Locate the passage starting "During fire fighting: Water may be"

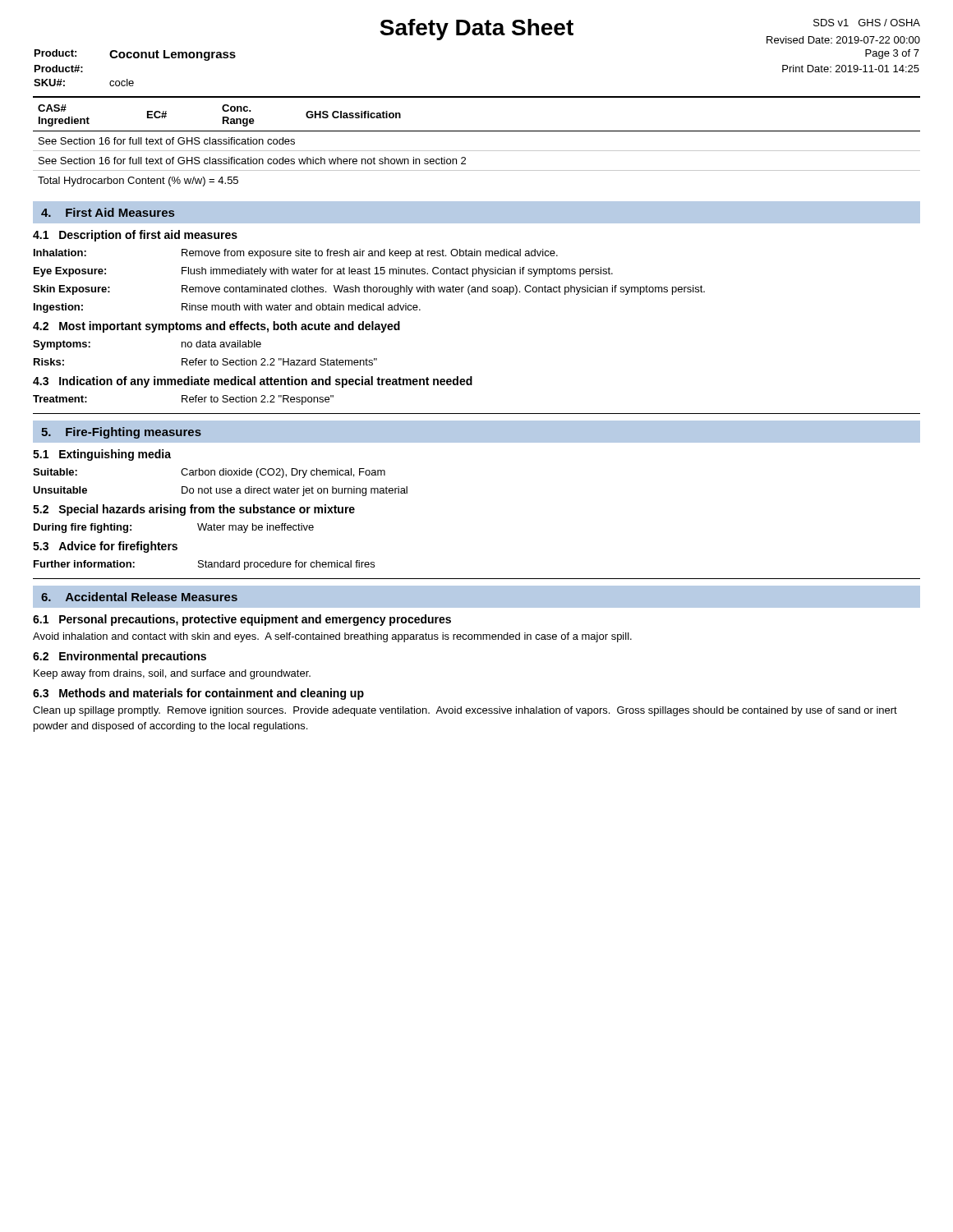[82, 528]
